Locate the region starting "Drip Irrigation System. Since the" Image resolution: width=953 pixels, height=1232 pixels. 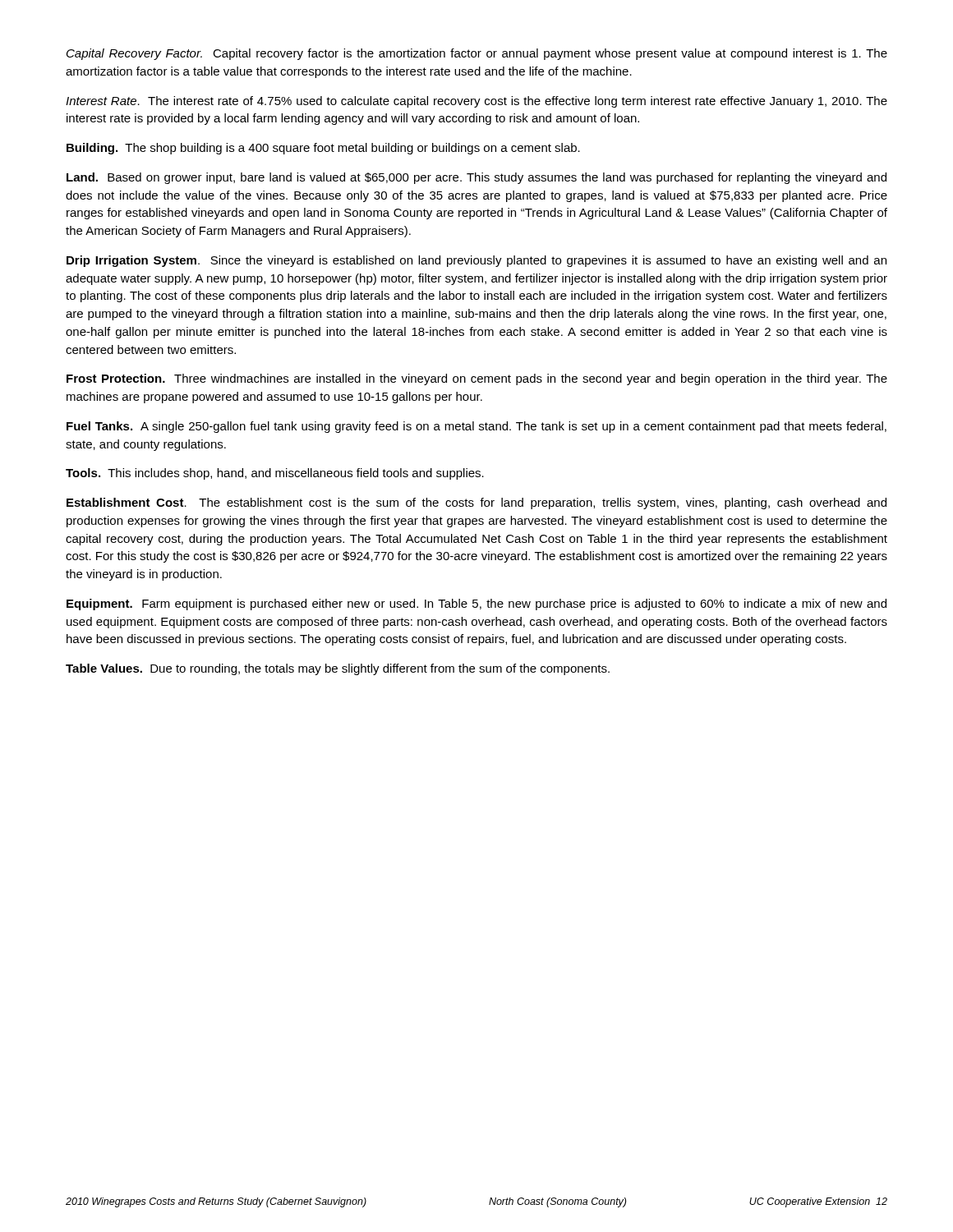tap(476, 304)
